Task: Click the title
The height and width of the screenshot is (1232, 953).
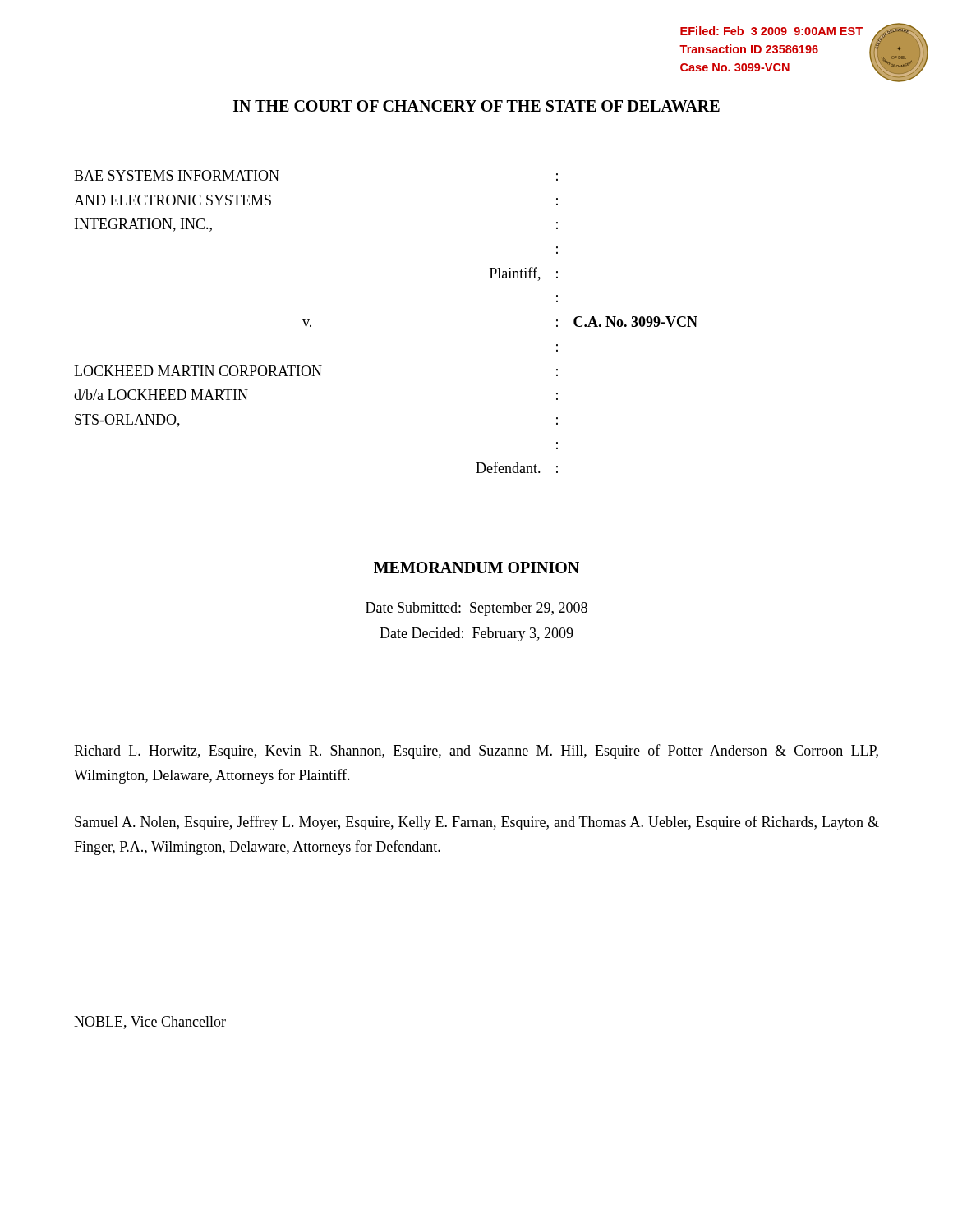Action: pos(476,106)
